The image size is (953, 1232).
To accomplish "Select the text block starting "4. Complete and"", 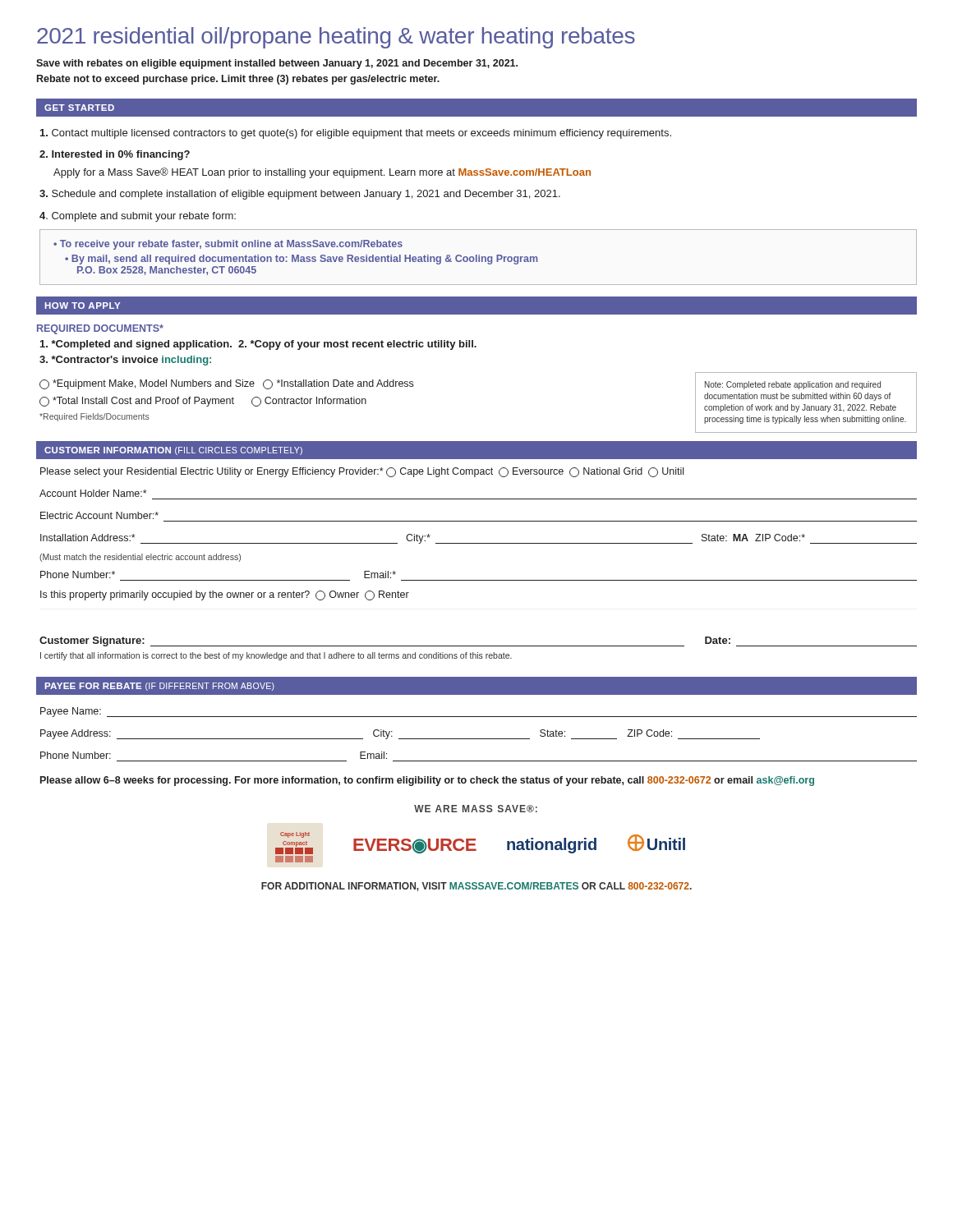I will point(138,215).
